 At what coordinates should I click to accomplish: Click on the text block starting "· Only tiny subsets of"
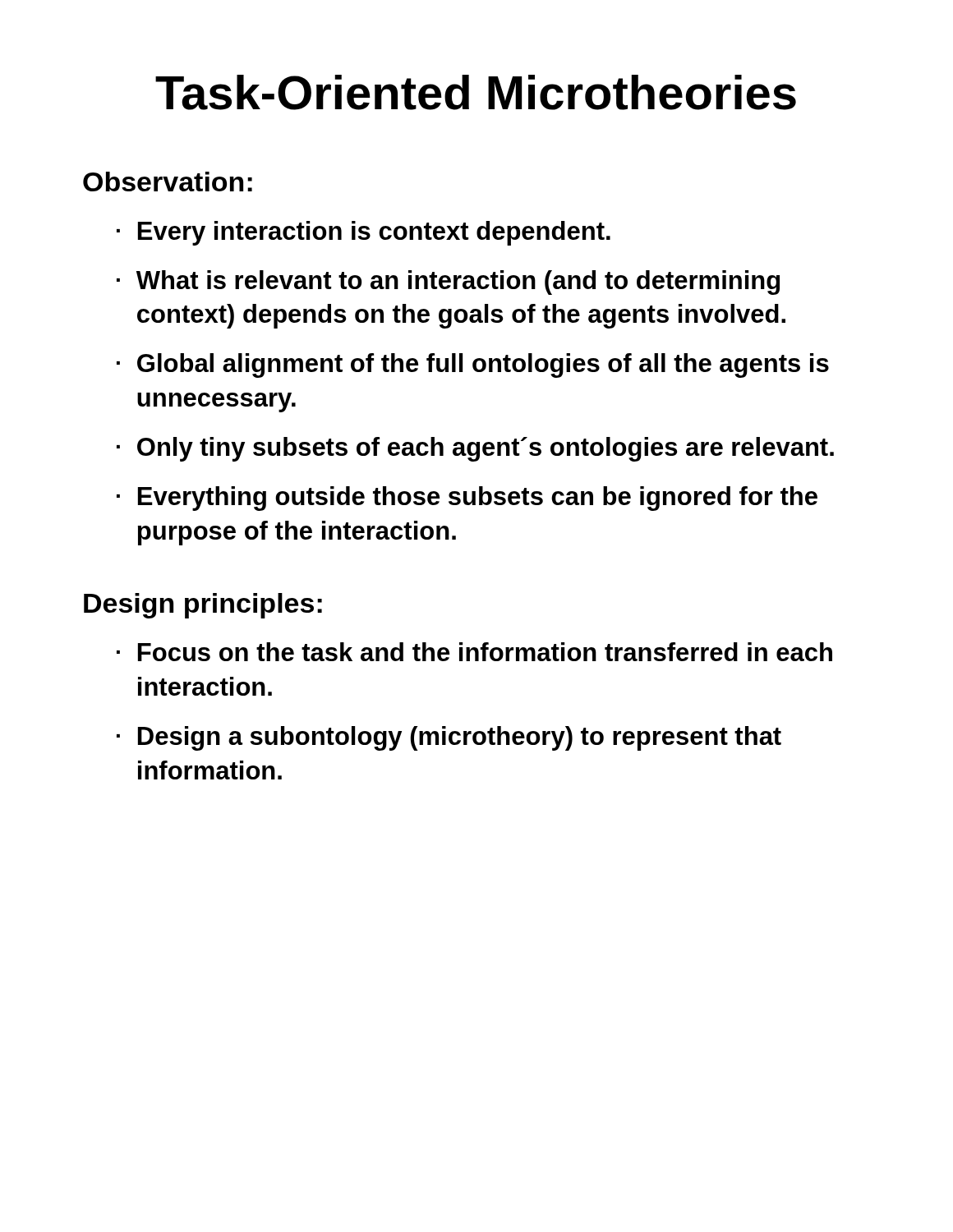[x=475, y=448]
